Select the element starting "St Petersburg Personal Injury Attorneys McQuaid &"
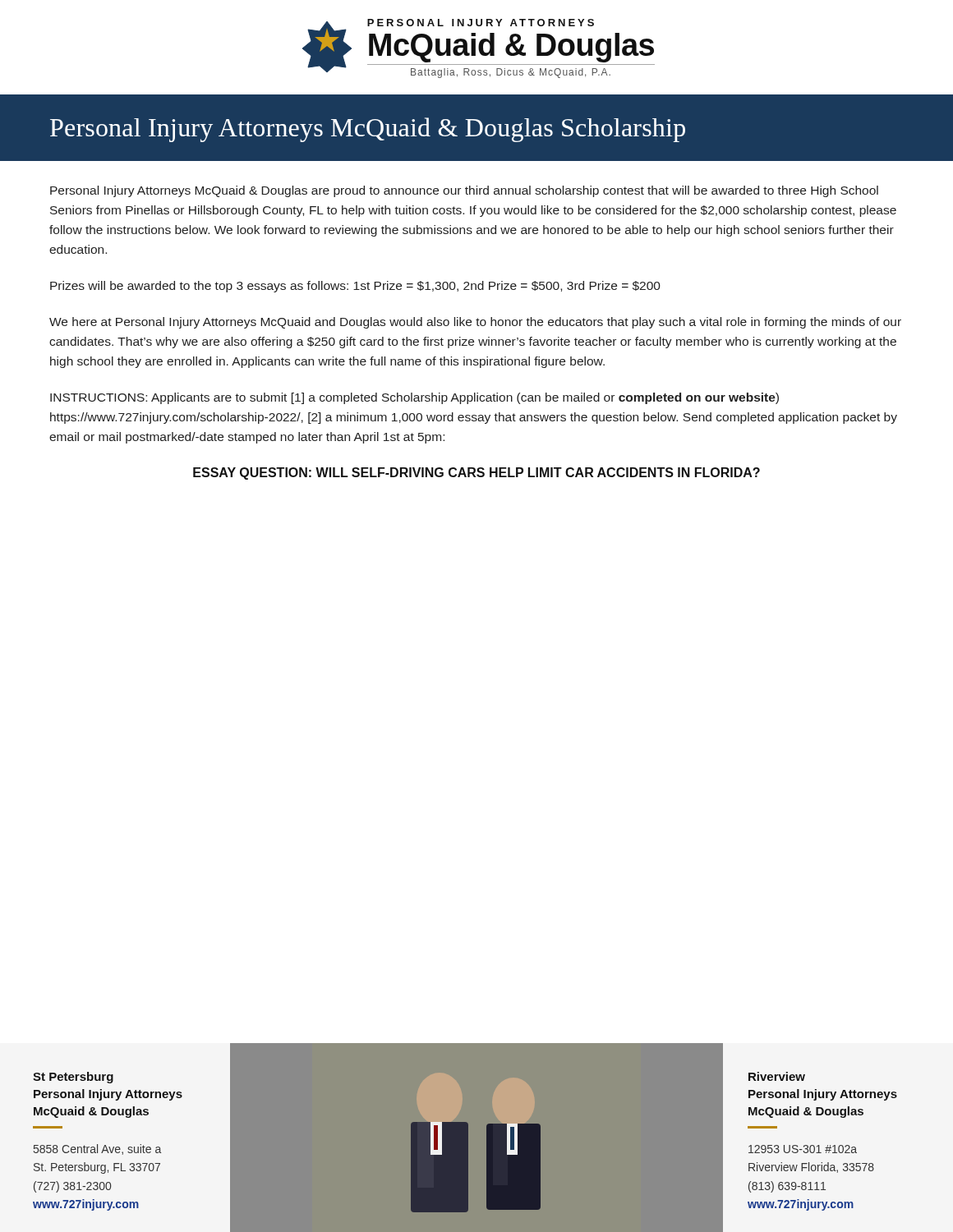The width and height of the screenshot is (953, 1232). pos(119,1141)
